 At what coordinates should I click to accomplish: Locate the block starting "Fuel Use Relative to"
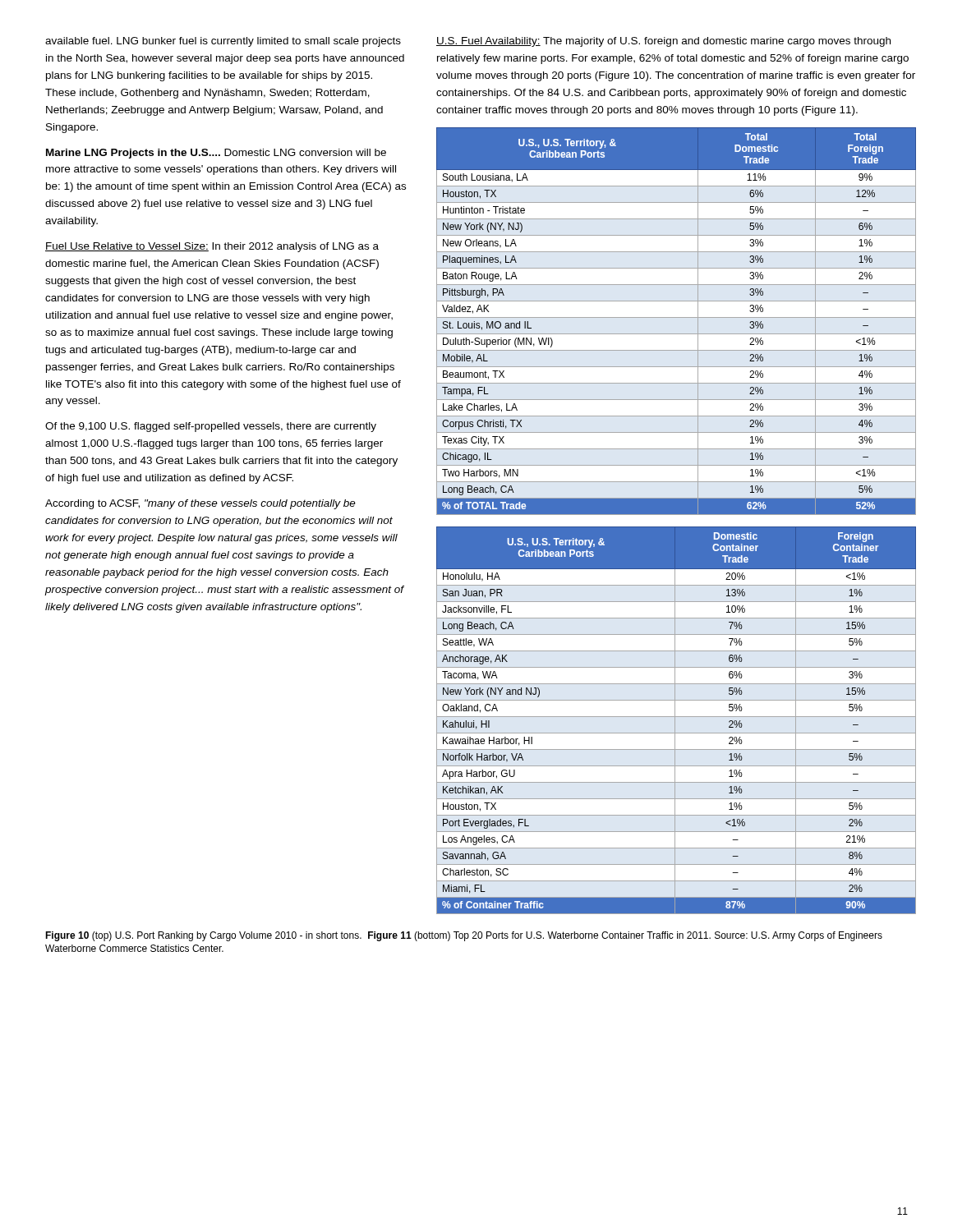223,323
